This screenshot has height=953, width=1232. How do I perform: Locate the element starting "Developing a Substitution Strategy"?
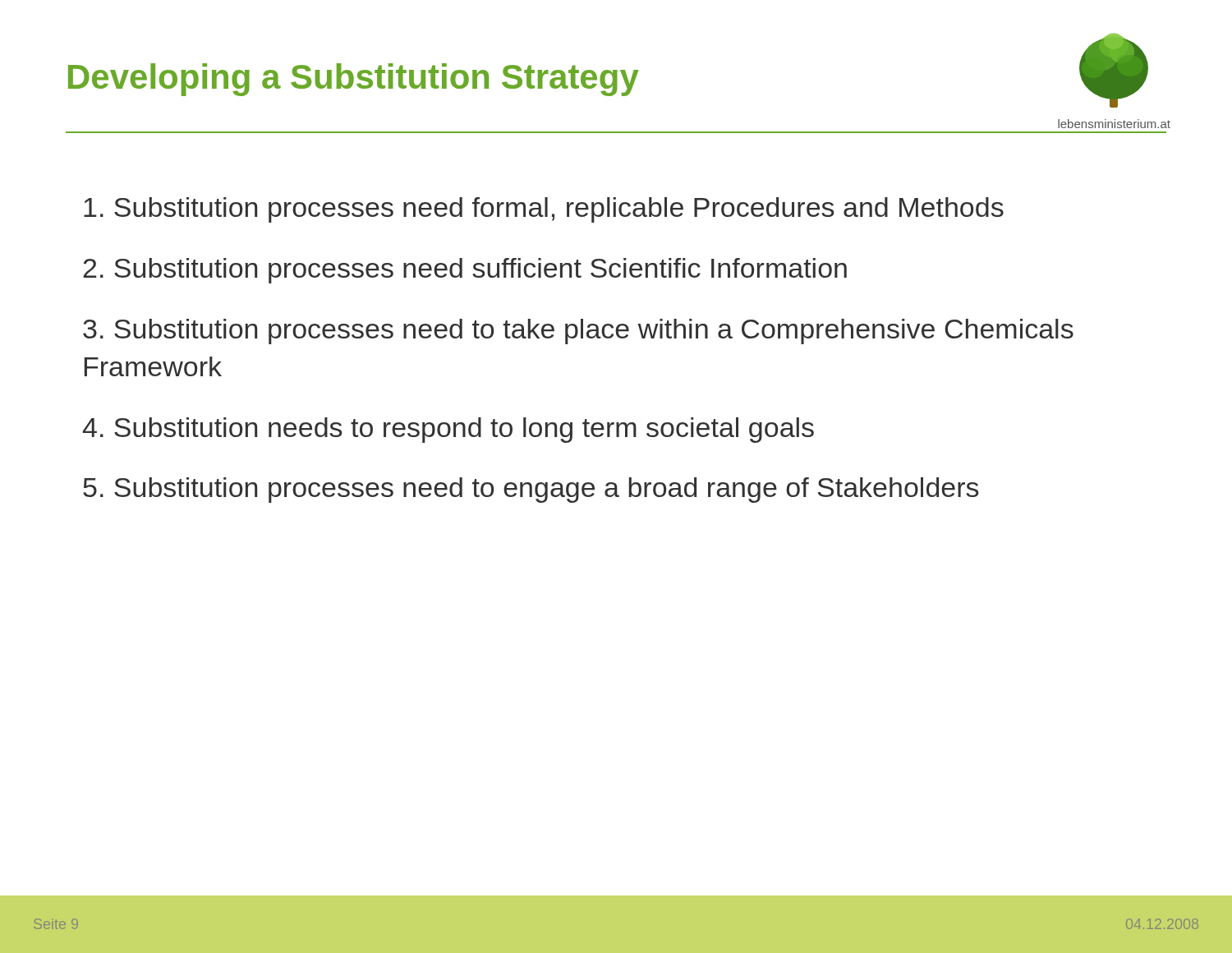coord(352,77)
